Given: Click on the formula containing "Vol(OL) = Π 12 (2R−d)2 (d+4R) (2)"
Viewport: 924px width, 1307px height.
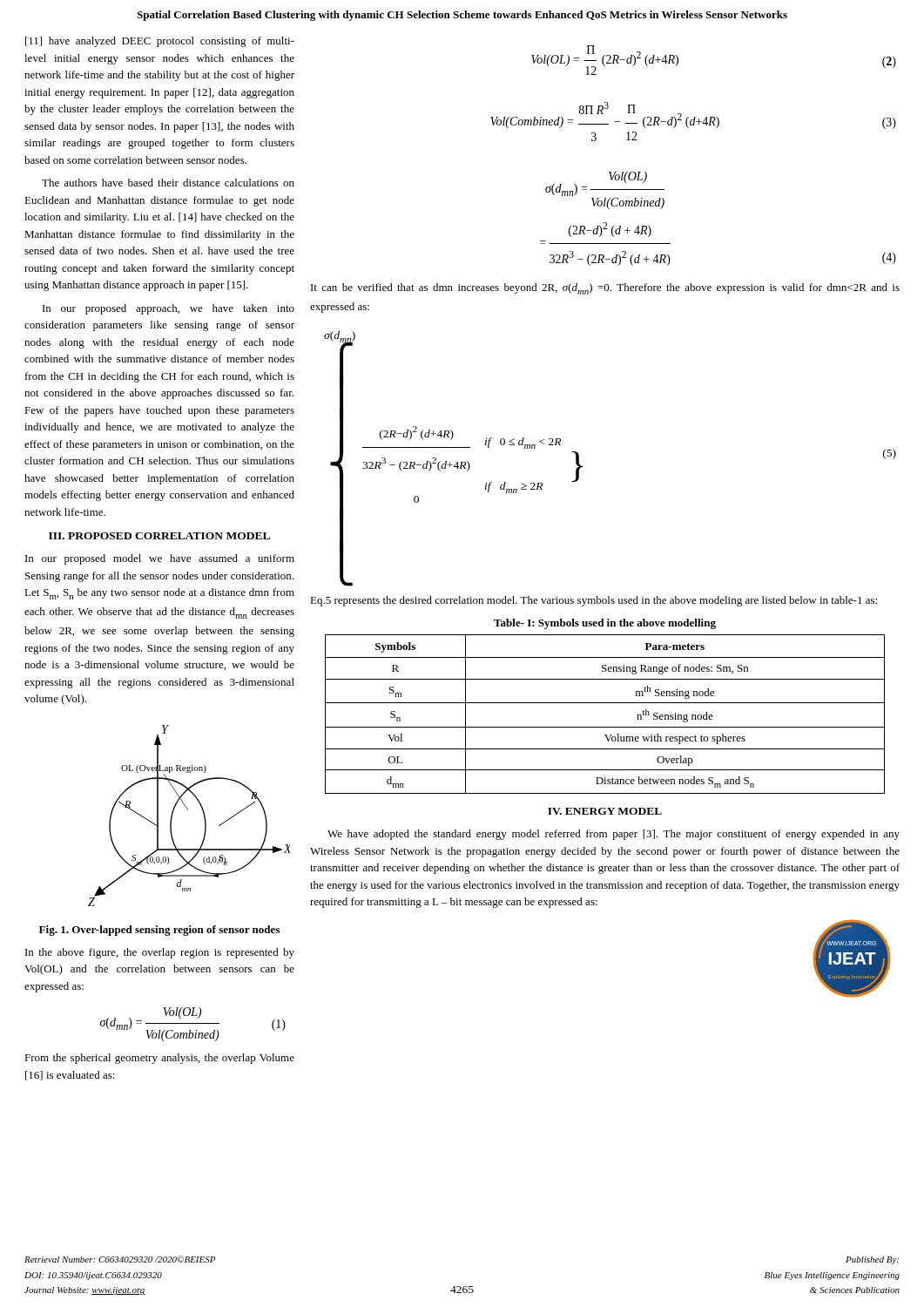Looking at the screenshot, I should pyautogui.click(x=590, y=61).
